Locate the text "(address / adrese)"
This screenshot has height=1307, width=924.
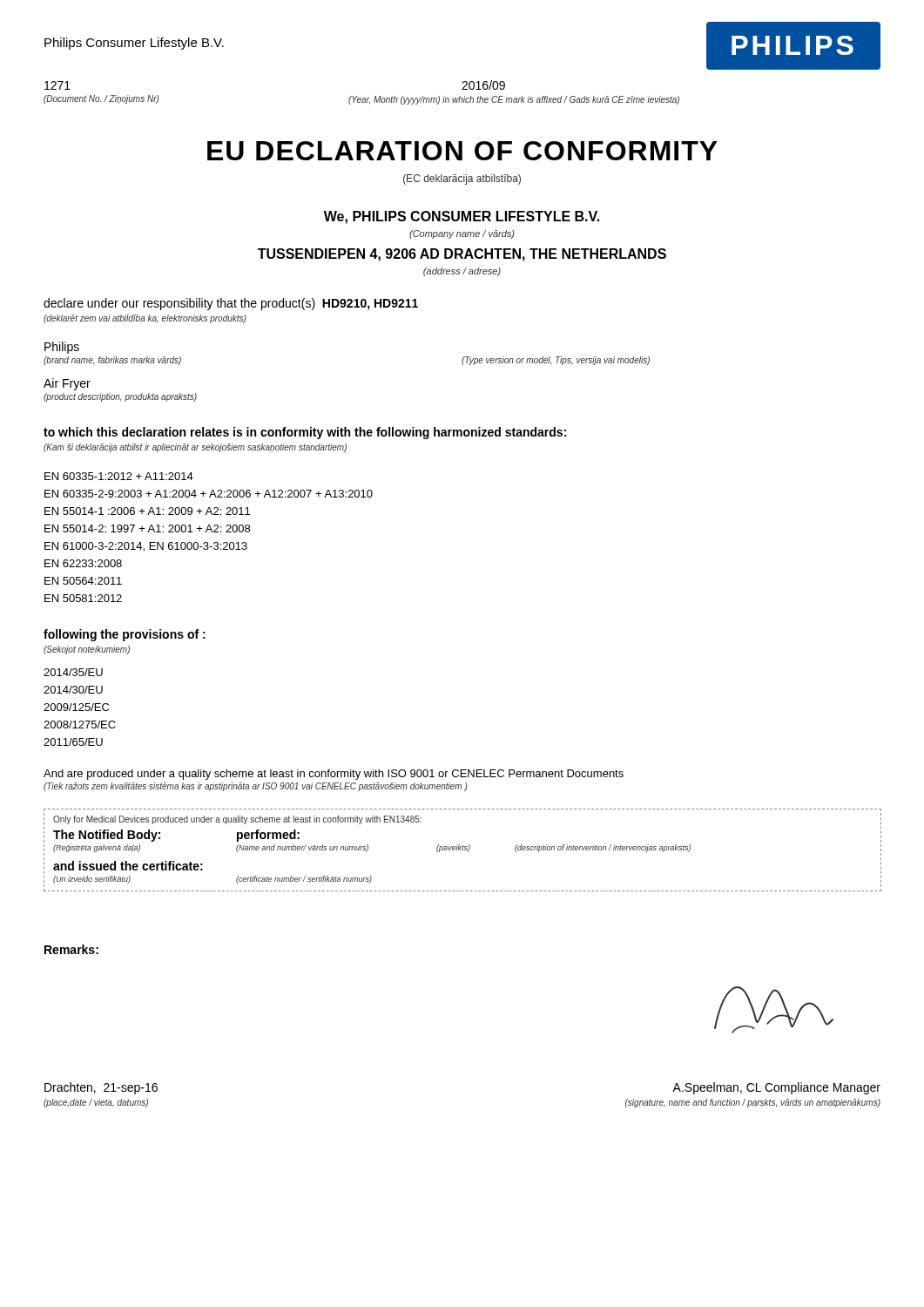click(x=462, y=271)
